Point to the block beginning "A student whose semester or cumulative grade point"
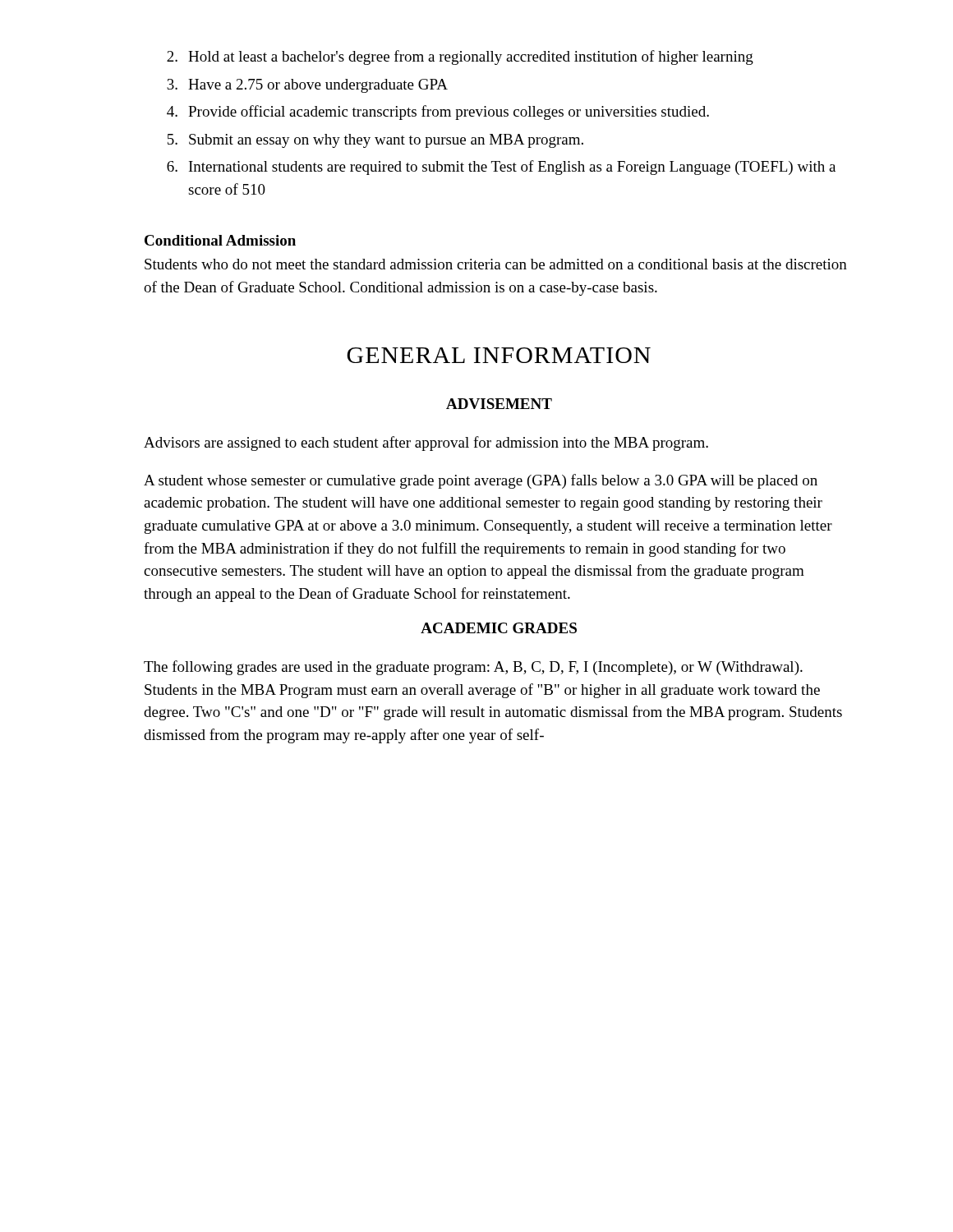The image size is (953, 1232). tap(488, 537)
